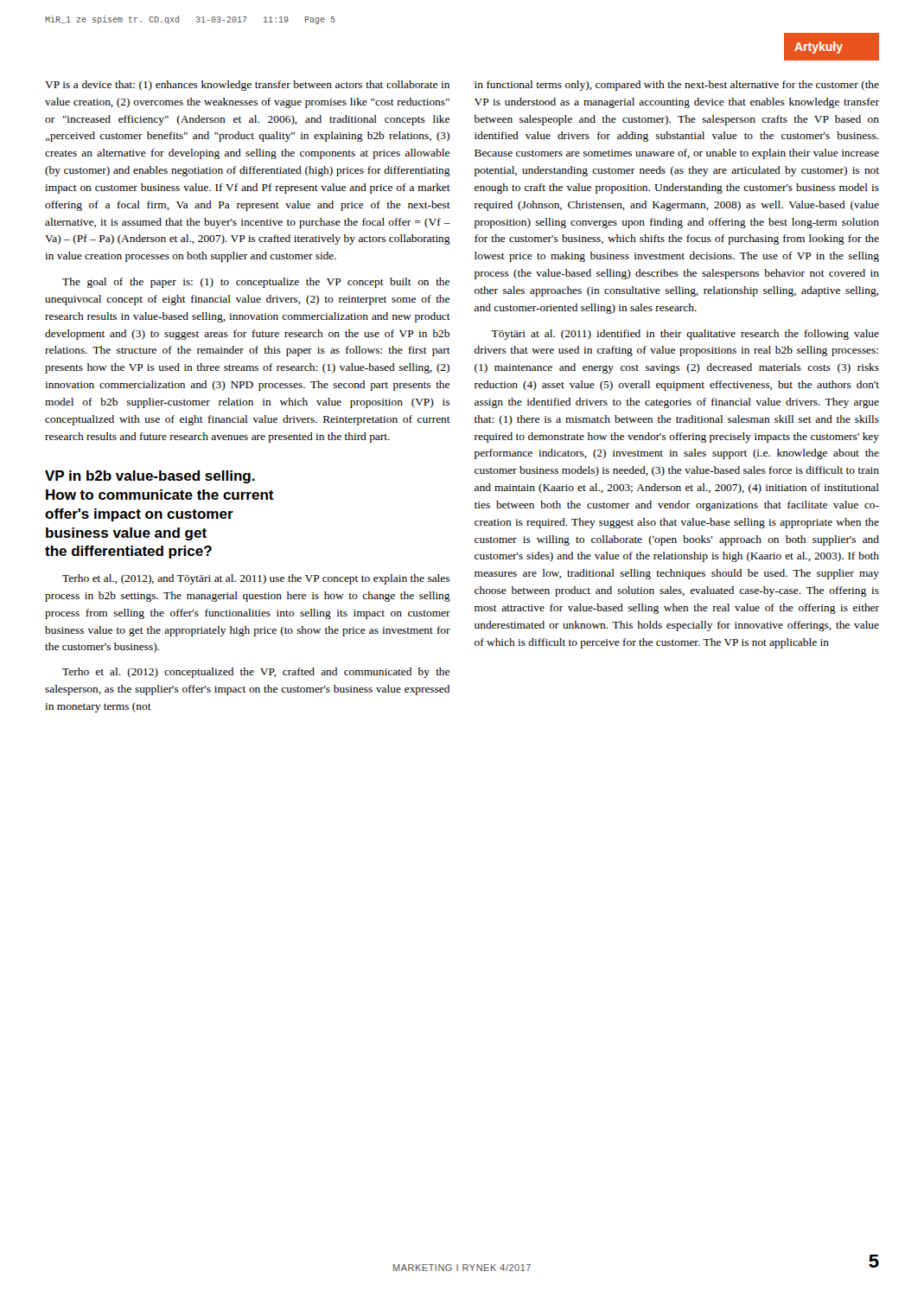Click on the text block with the text "Terho et al.,"
Screen dimensions: 1297x924
click(247, 613)
